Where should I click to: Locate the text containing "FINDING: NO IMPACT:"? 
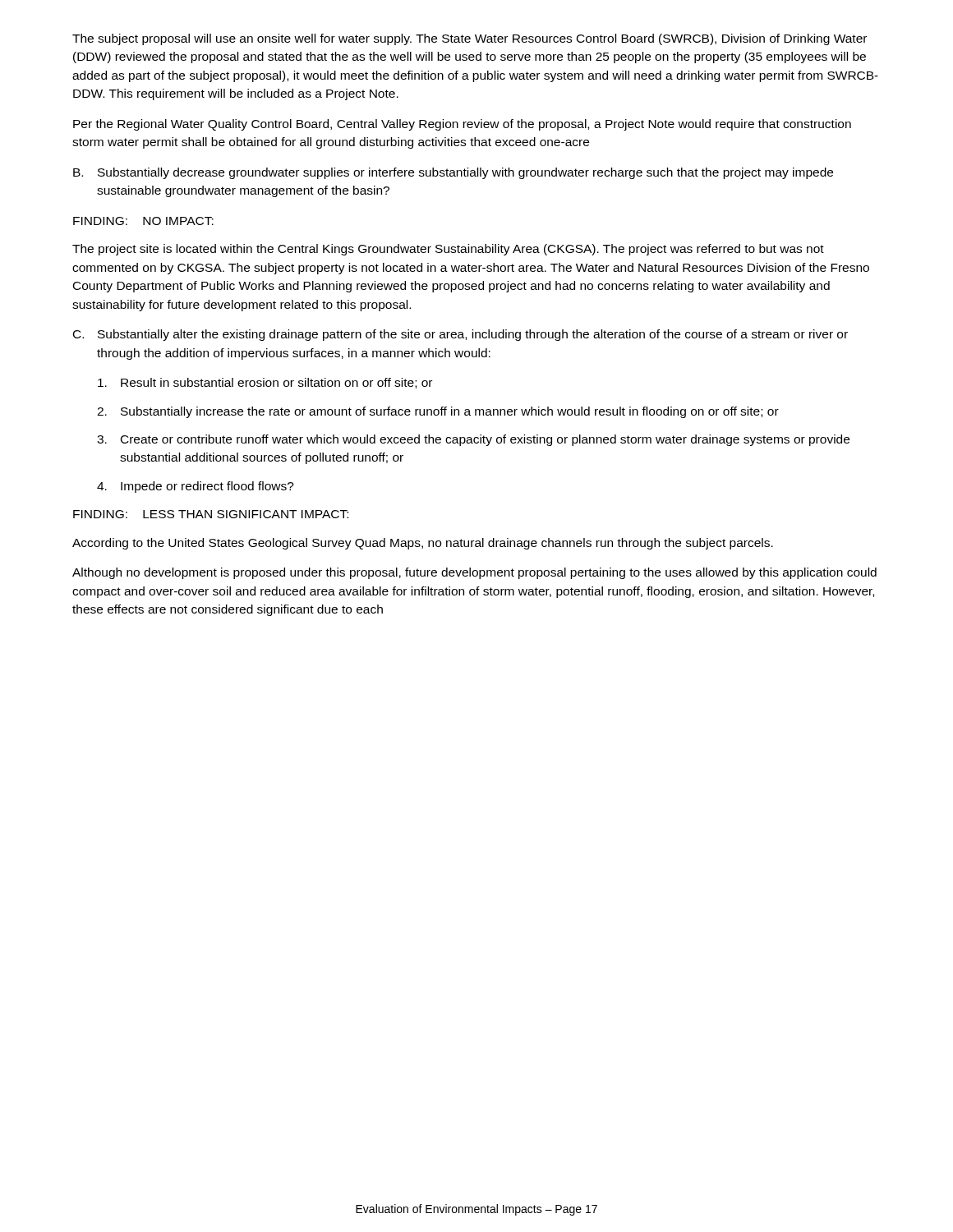(x=143, y=220)
